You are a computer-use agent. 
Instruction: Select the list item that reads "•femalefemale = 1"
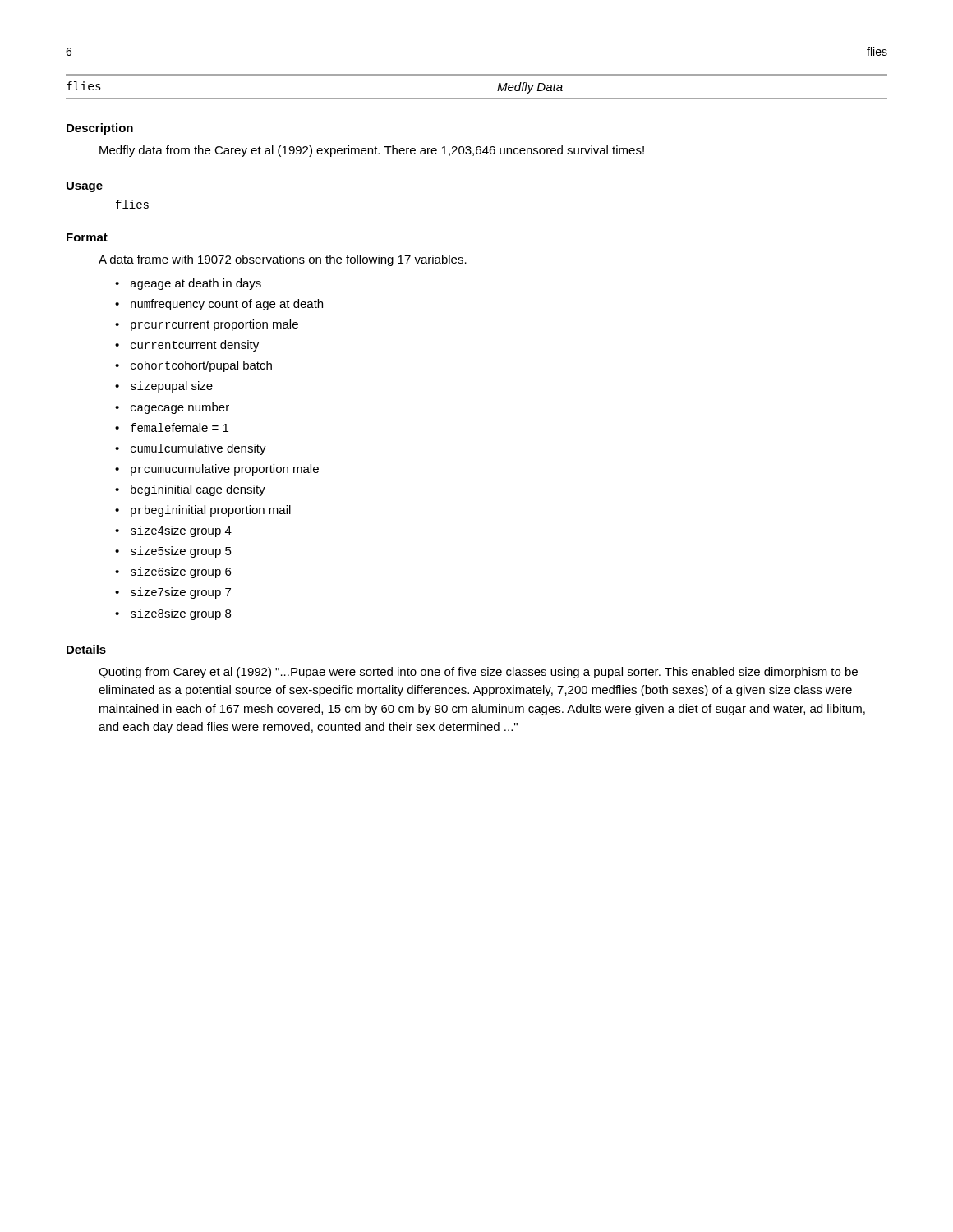172,428
